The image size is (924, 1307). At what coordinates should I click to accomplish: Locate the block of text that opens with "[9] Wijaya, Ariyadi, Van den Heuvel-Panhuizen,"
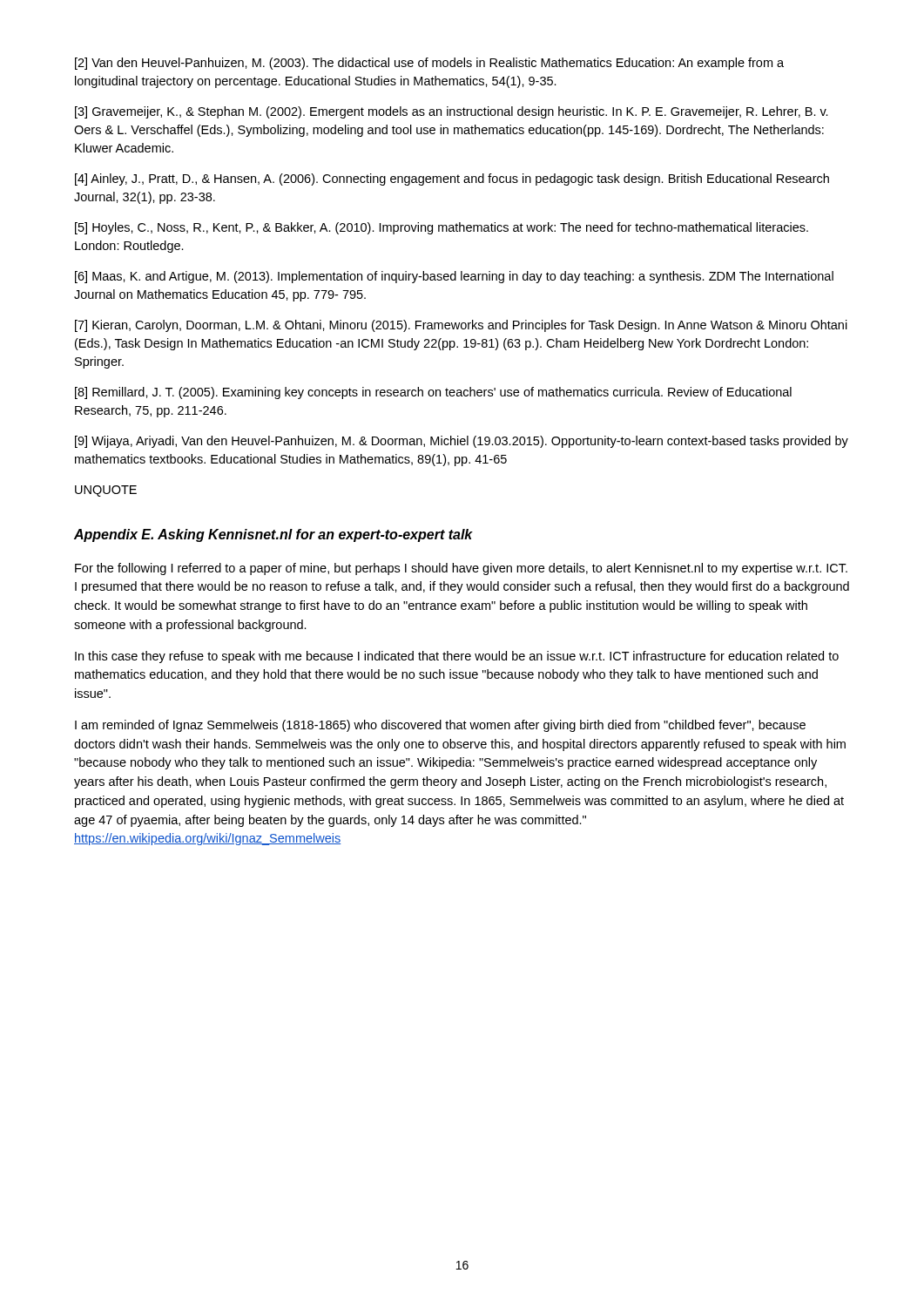point(461,450)
